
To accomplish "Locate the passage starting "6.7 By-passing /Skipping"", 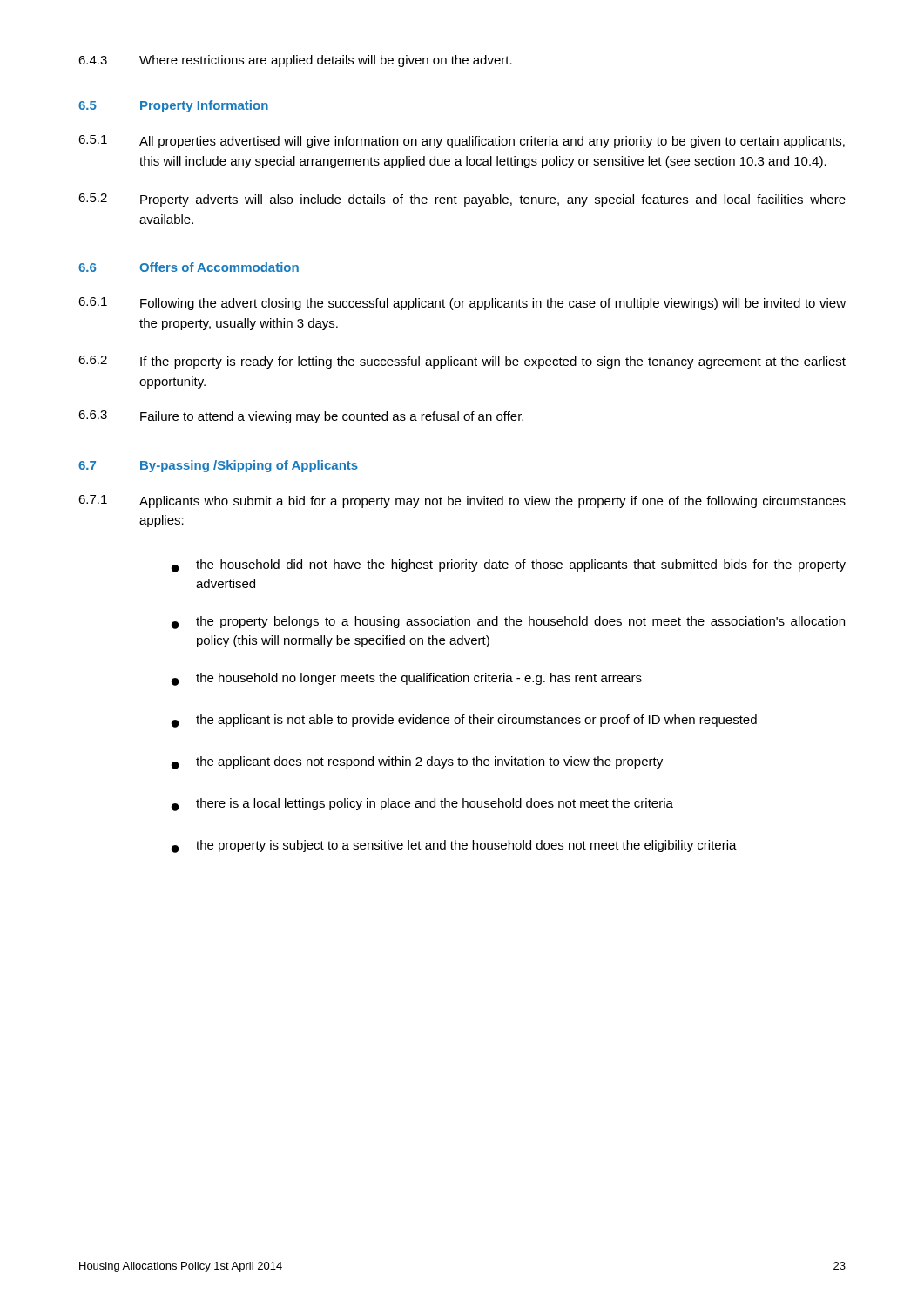I will (218, 464).
